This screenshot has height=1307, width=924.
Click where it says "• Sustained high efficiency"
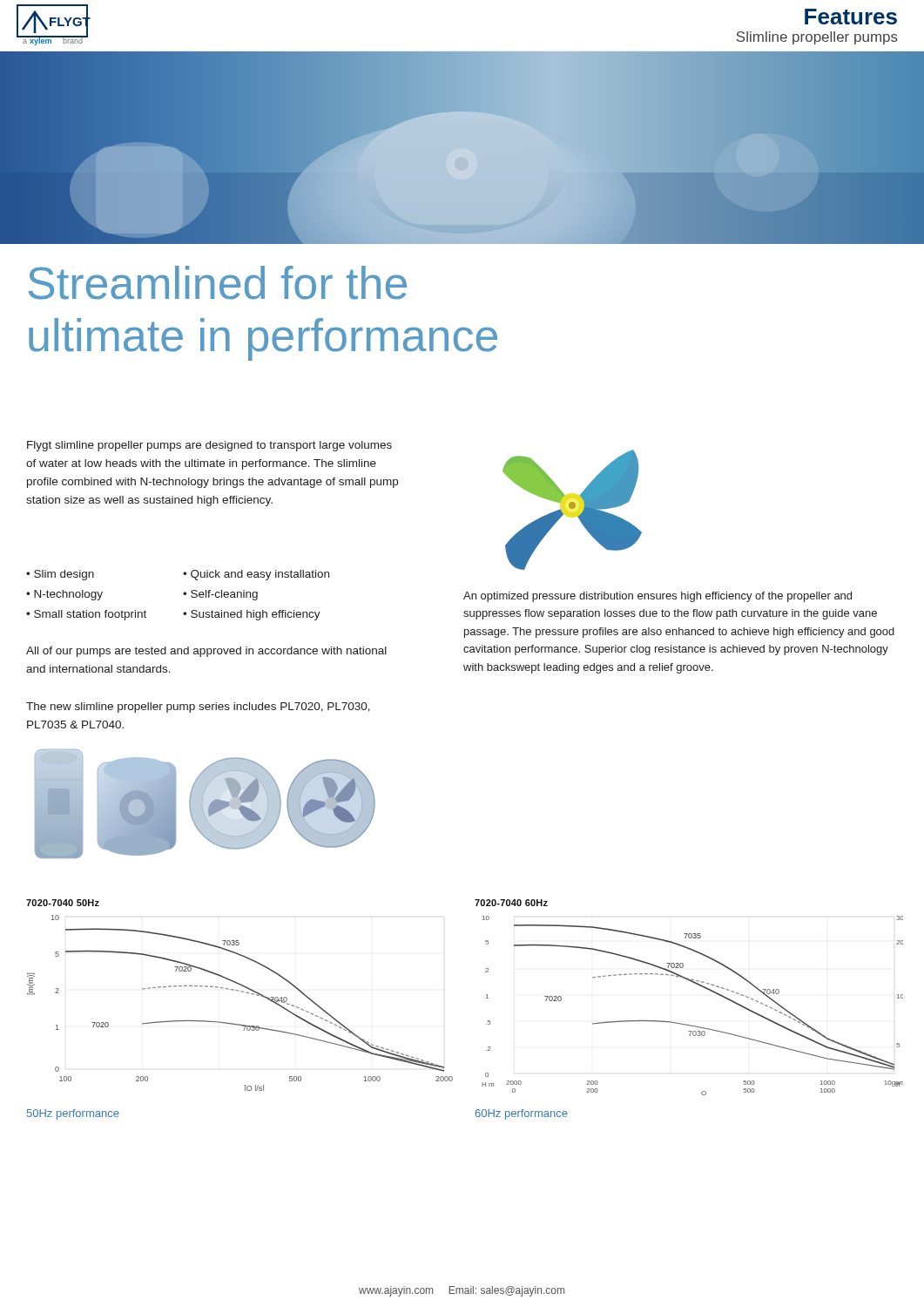[251, 614]
